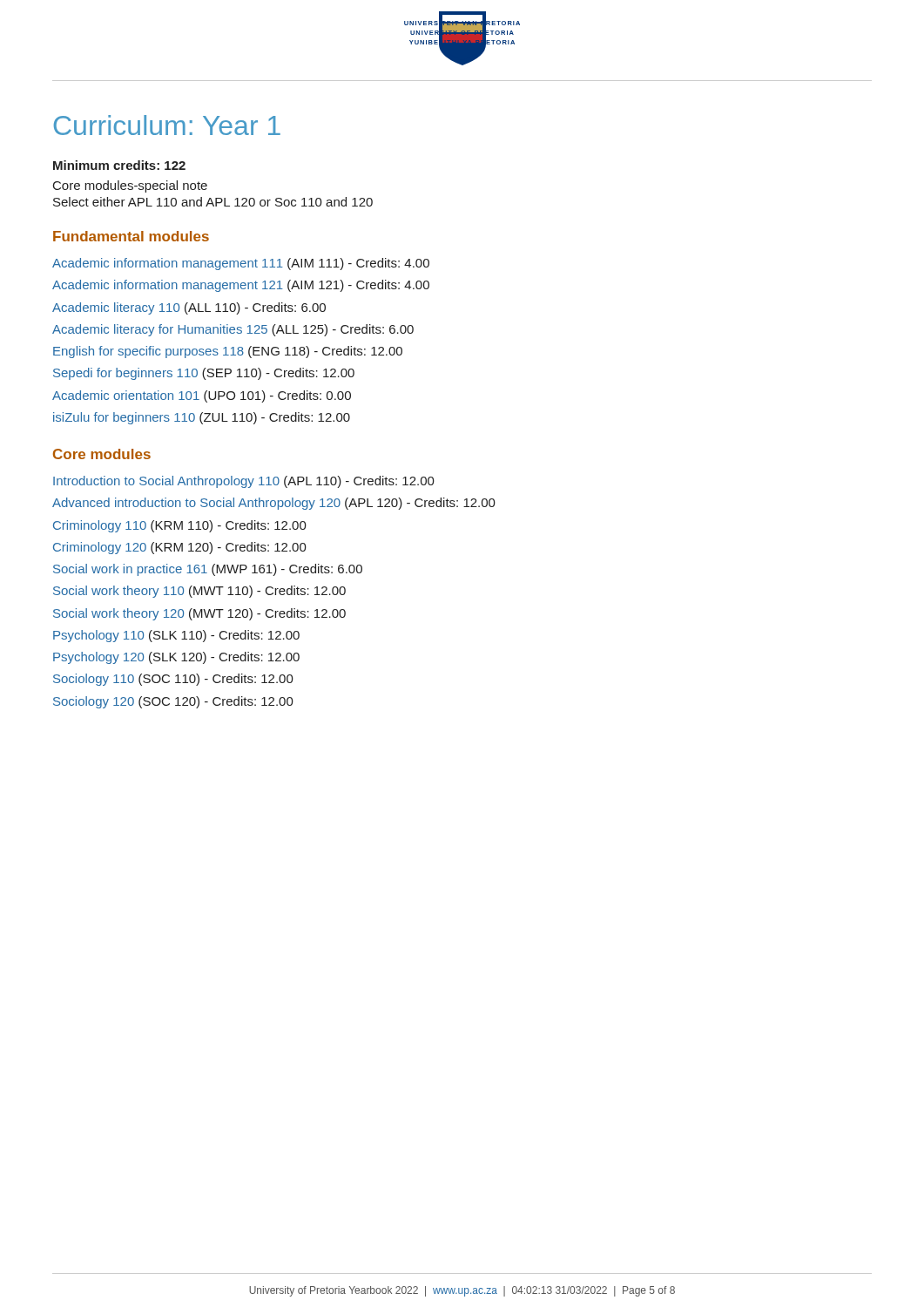Click on the region starting "Psychology 110 (SLK 110) -"
Viewport: 924px width, 1307px height.
(176, 635)
